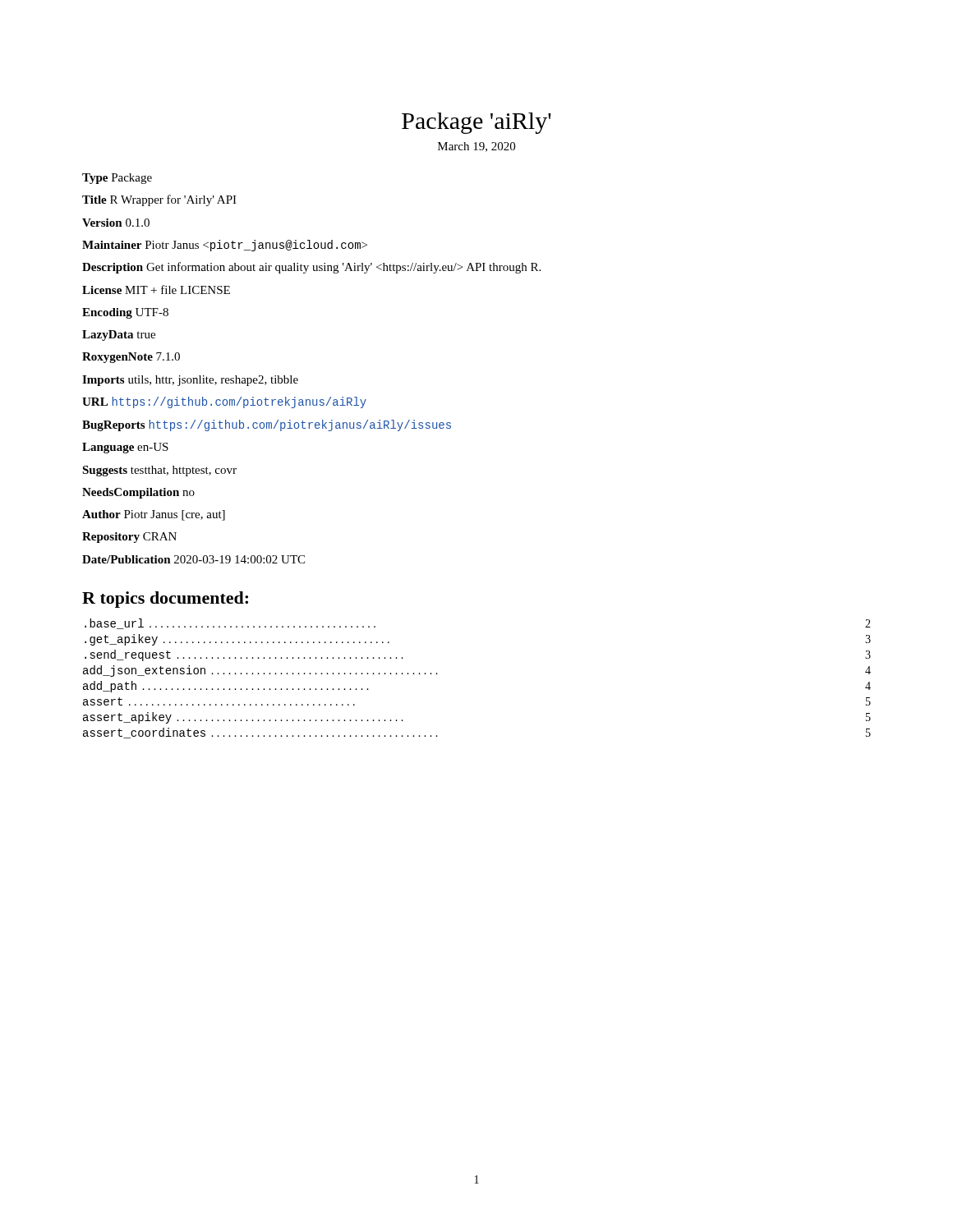Locate the text "Suggests testthat, httptest, covr"
953x1232 pixels.
[159, 469]
